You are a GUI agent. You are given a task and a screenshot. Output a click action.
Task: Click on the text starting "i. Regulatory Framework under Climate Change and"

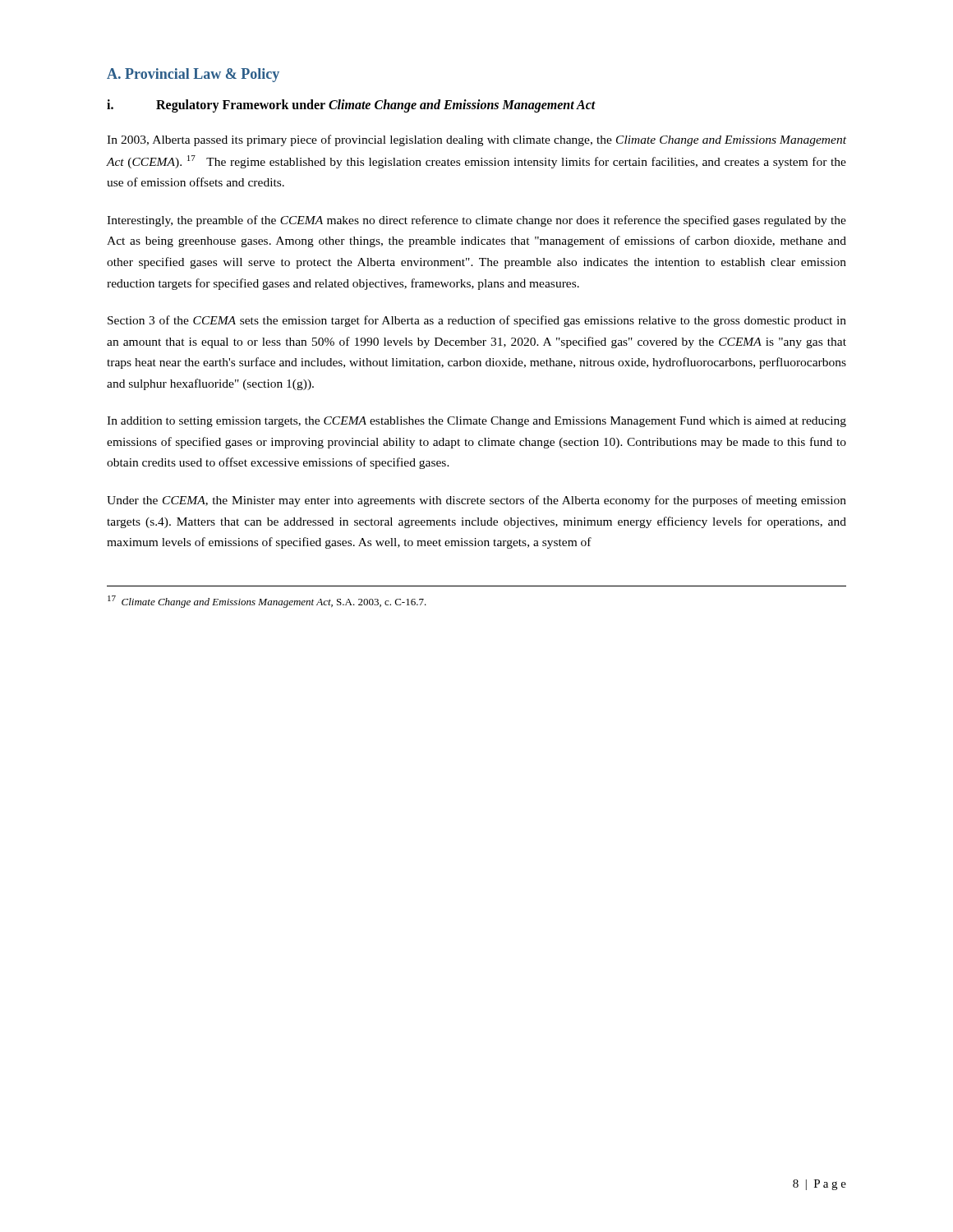351,105
